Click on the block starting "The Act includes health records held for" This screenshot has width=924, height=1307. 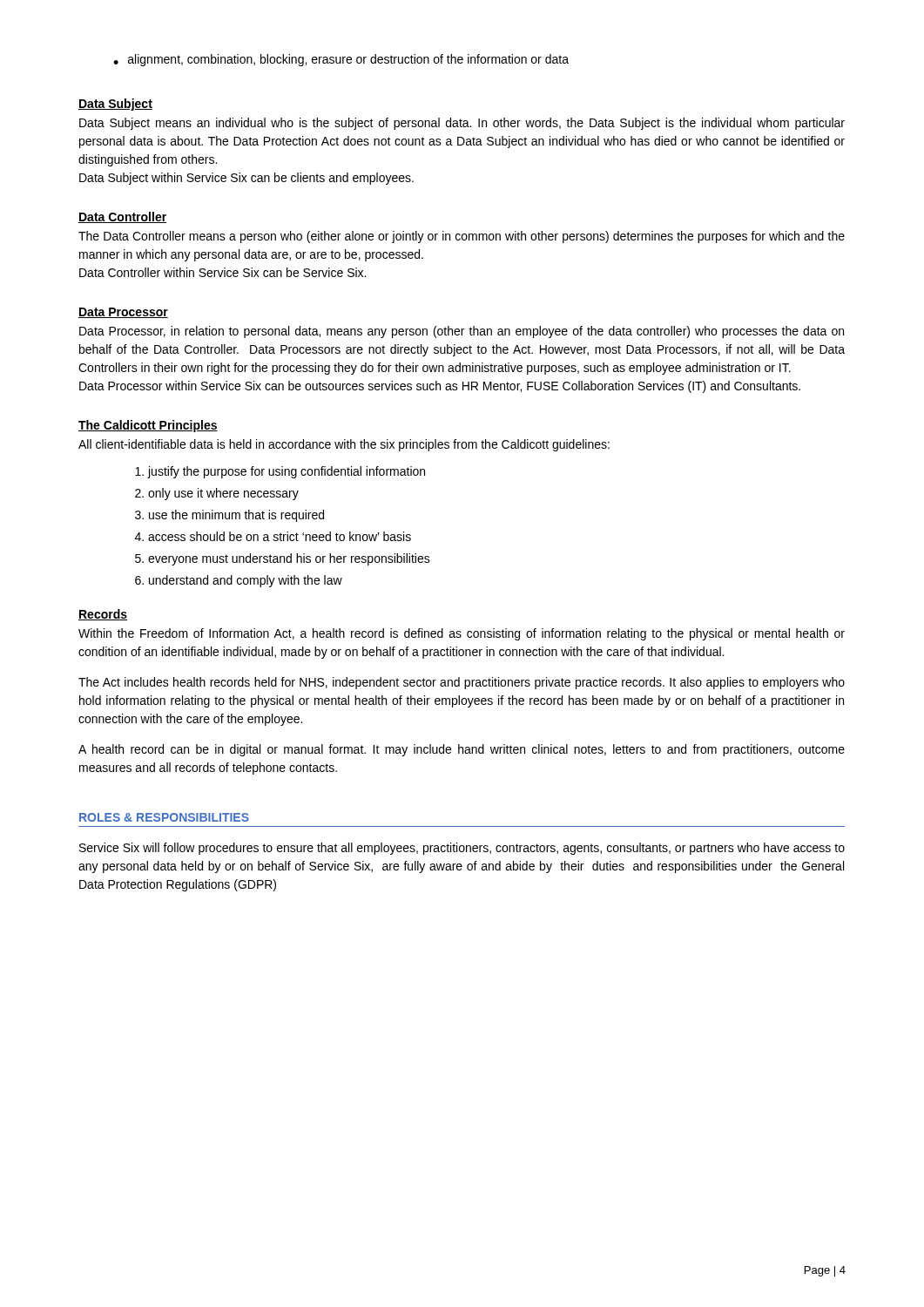pos(462,701)
